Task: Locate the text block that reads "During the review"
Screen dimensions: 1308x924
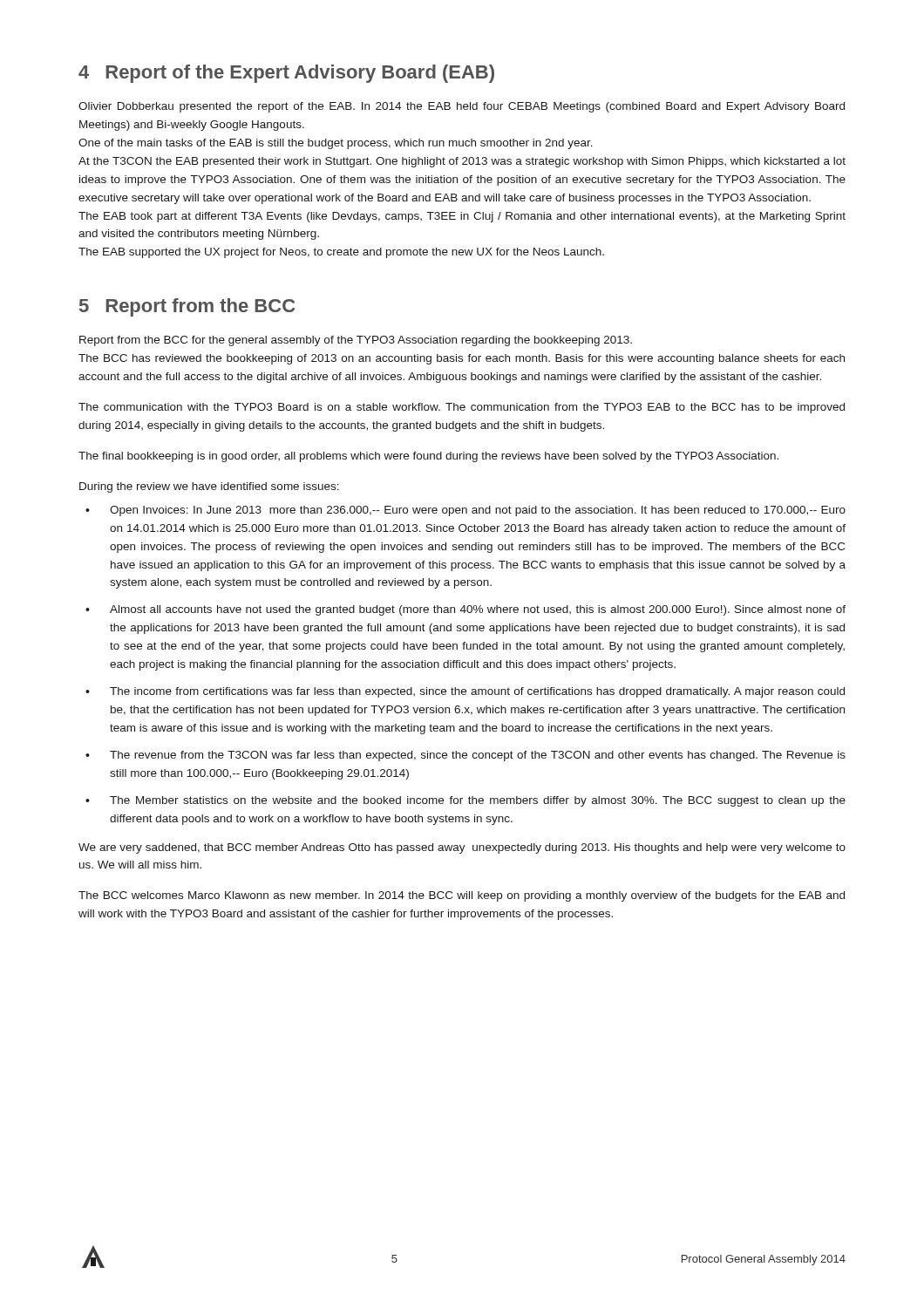Action: click(x=209, y=486)
